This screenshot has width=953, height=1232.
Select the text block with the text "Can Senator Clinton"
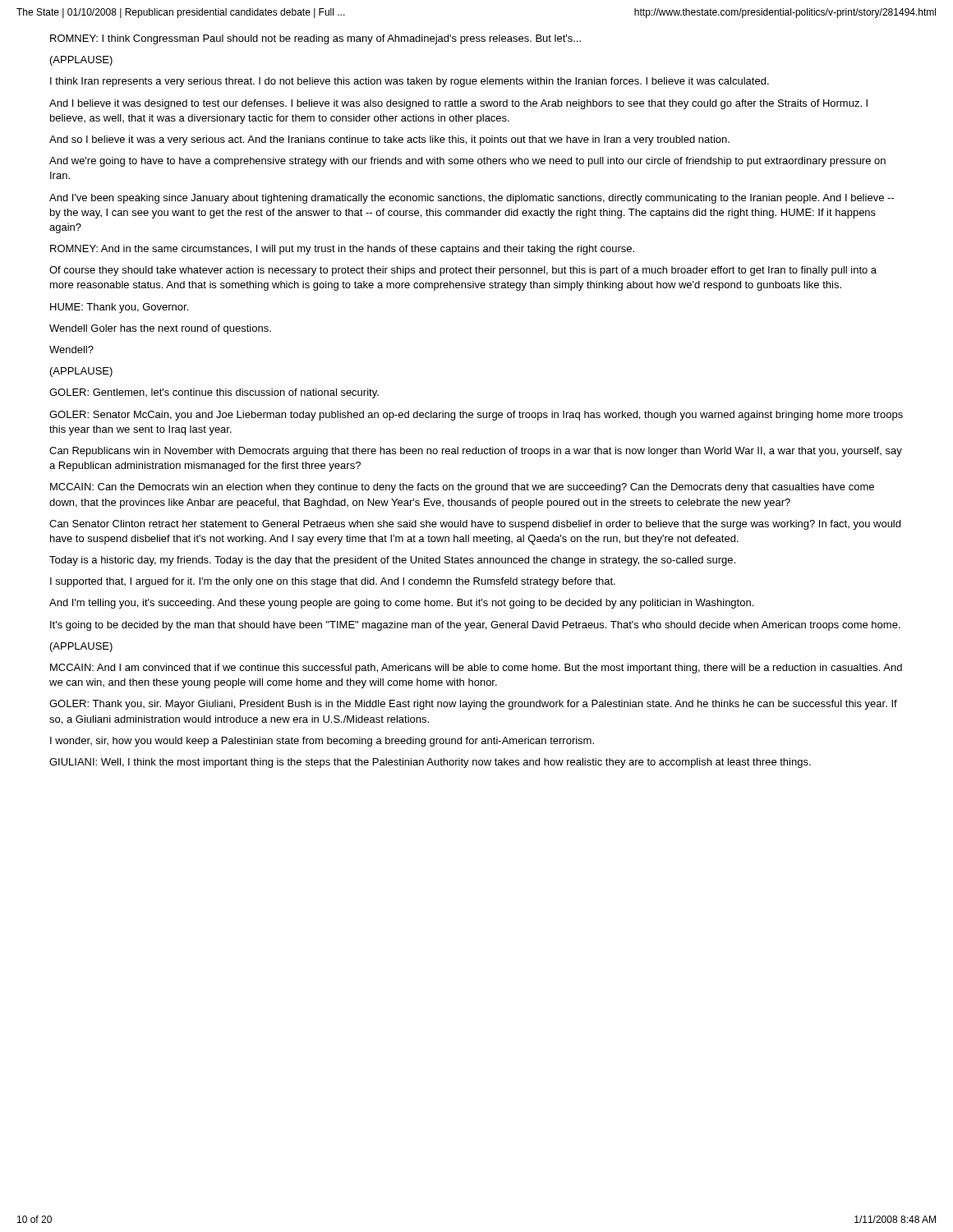[475, 531]
